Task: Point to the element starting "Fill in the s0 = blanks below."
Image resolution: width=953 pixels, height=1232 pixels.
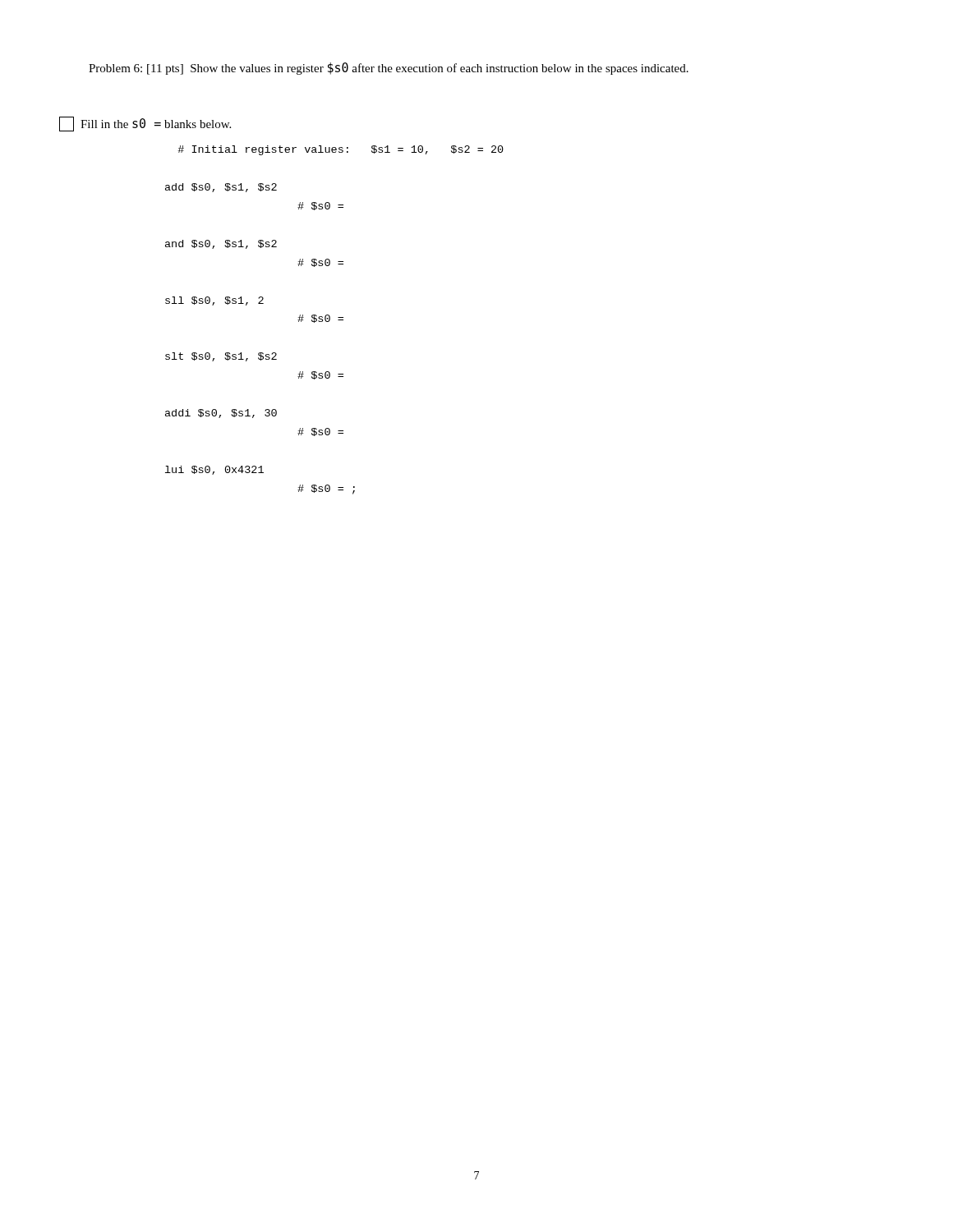Action: pyautogui.click(x=146, y=124)
